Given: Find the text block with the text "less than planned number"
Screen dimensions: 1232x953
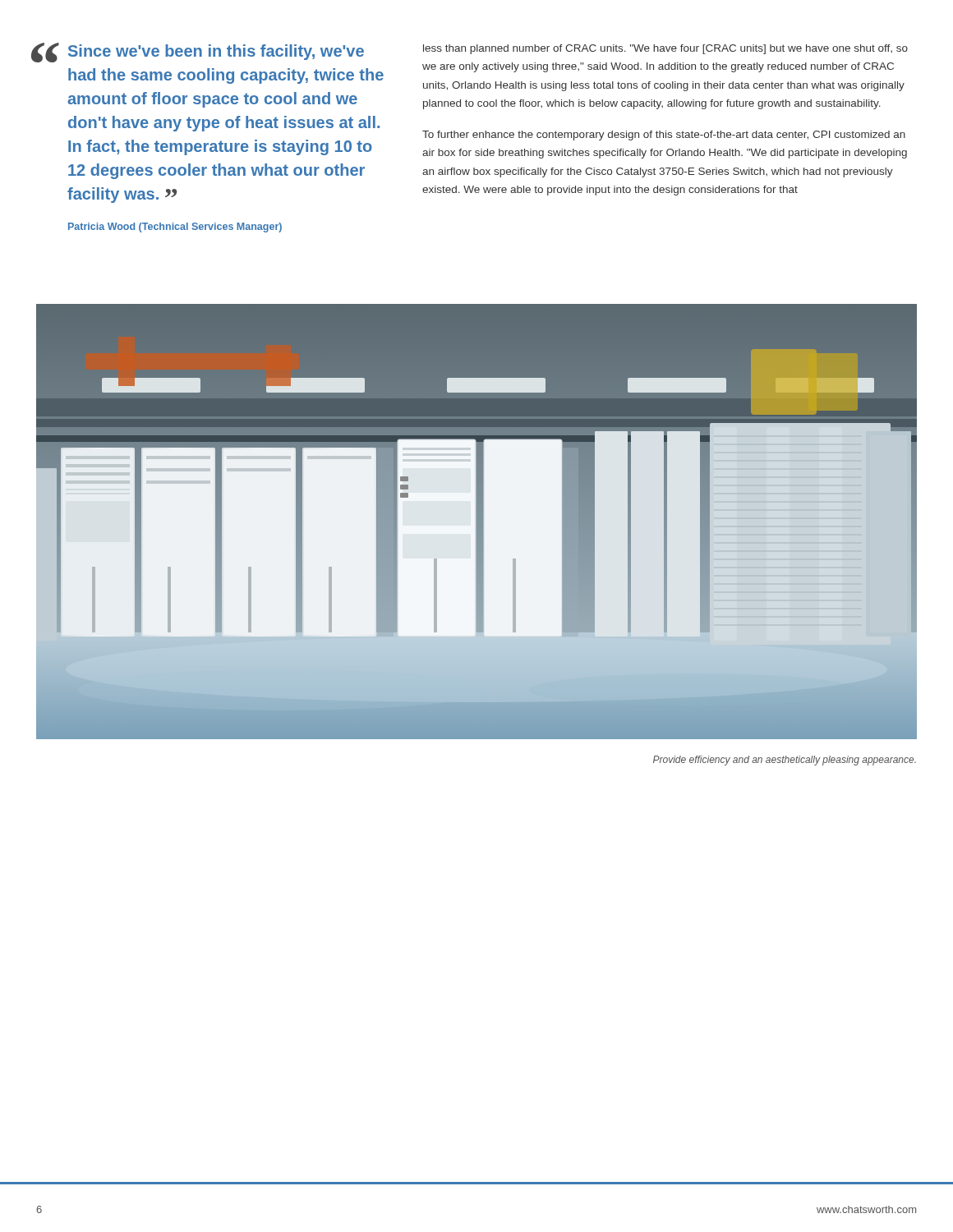Looking at the screenshot, I should [x=665, y=49].
